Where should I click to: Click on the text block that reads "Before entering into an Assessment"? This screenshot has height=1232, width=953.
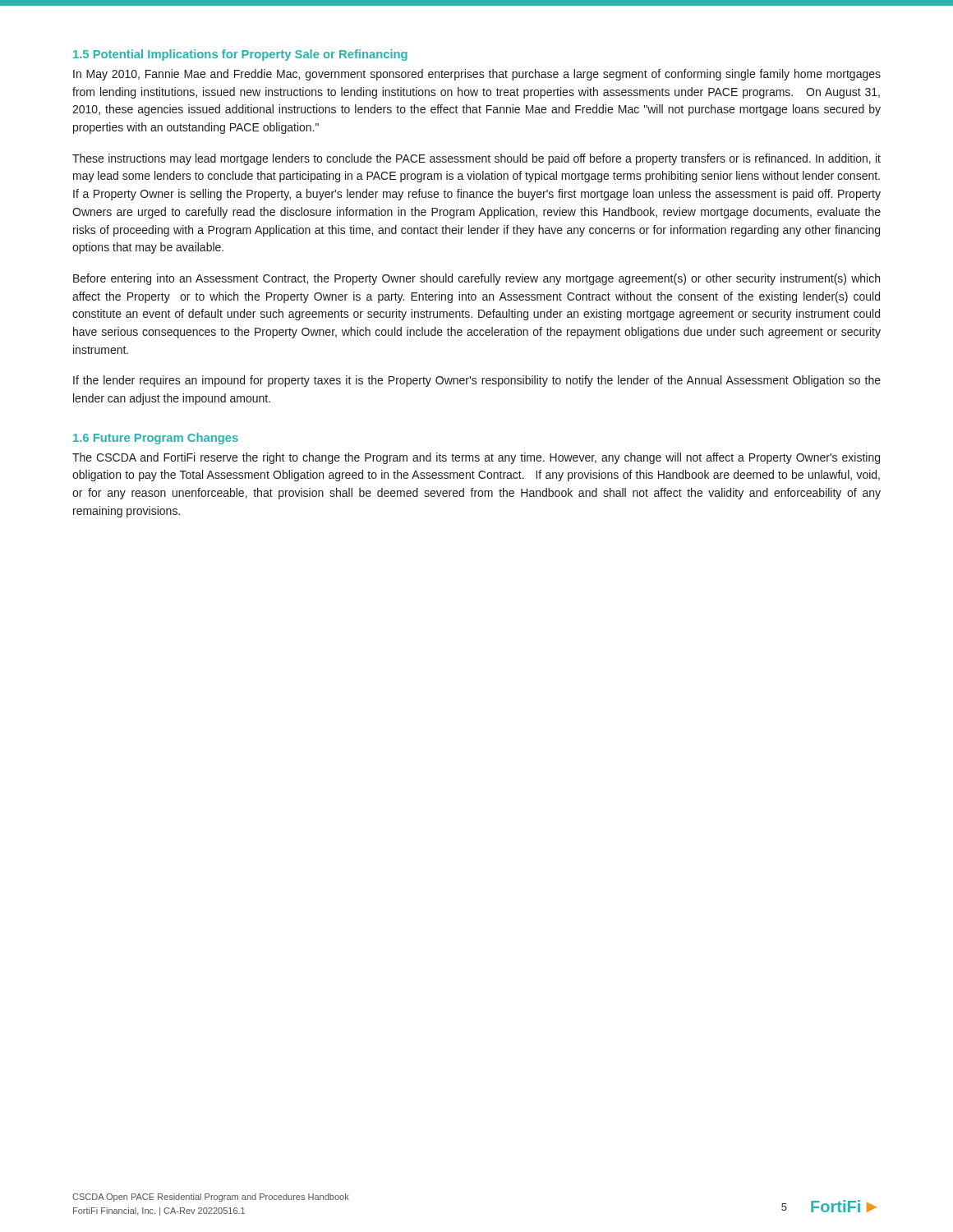coord(476,314)
